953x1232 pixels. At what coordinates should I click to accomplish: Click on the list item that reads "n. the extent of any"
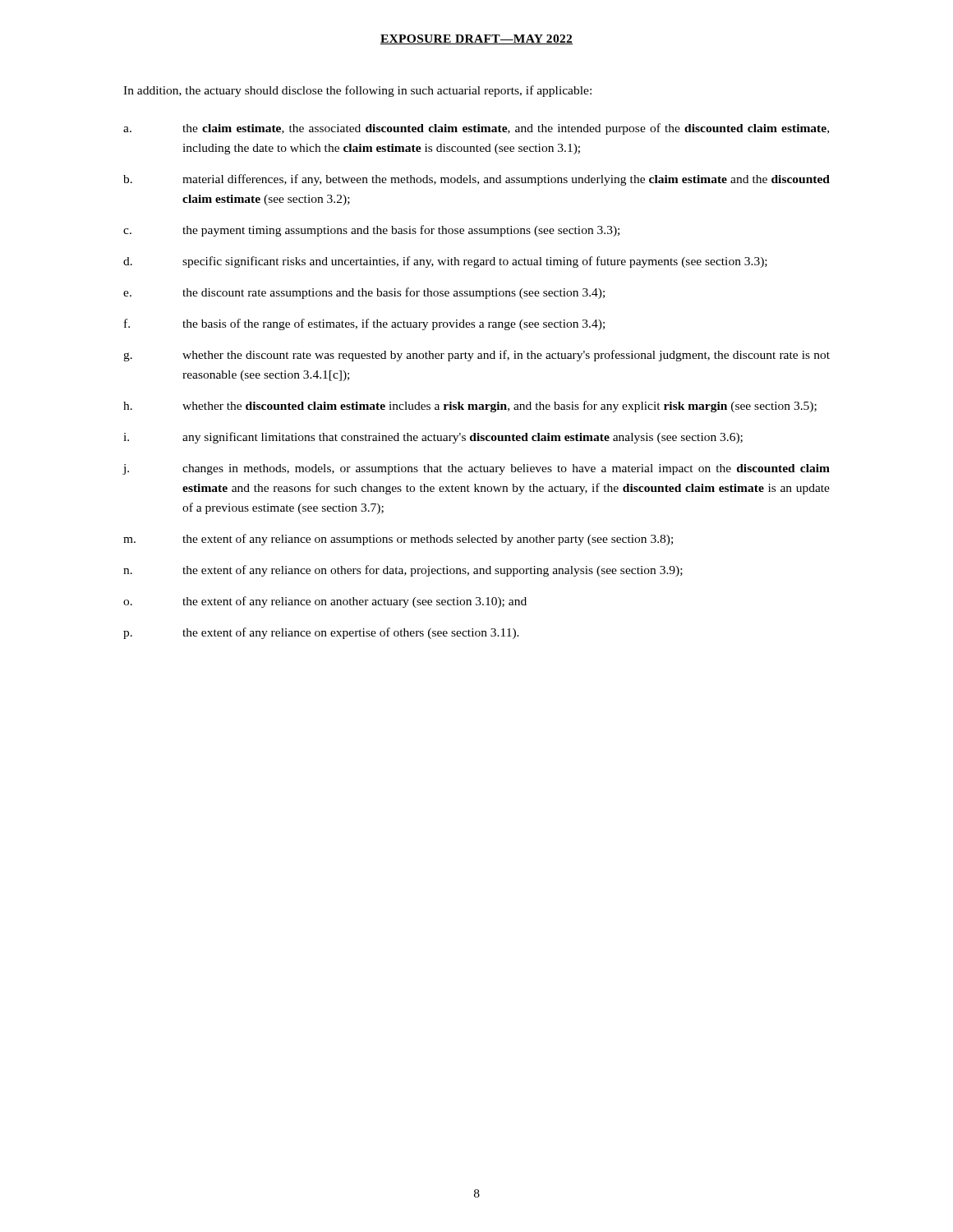click(476, 570)
